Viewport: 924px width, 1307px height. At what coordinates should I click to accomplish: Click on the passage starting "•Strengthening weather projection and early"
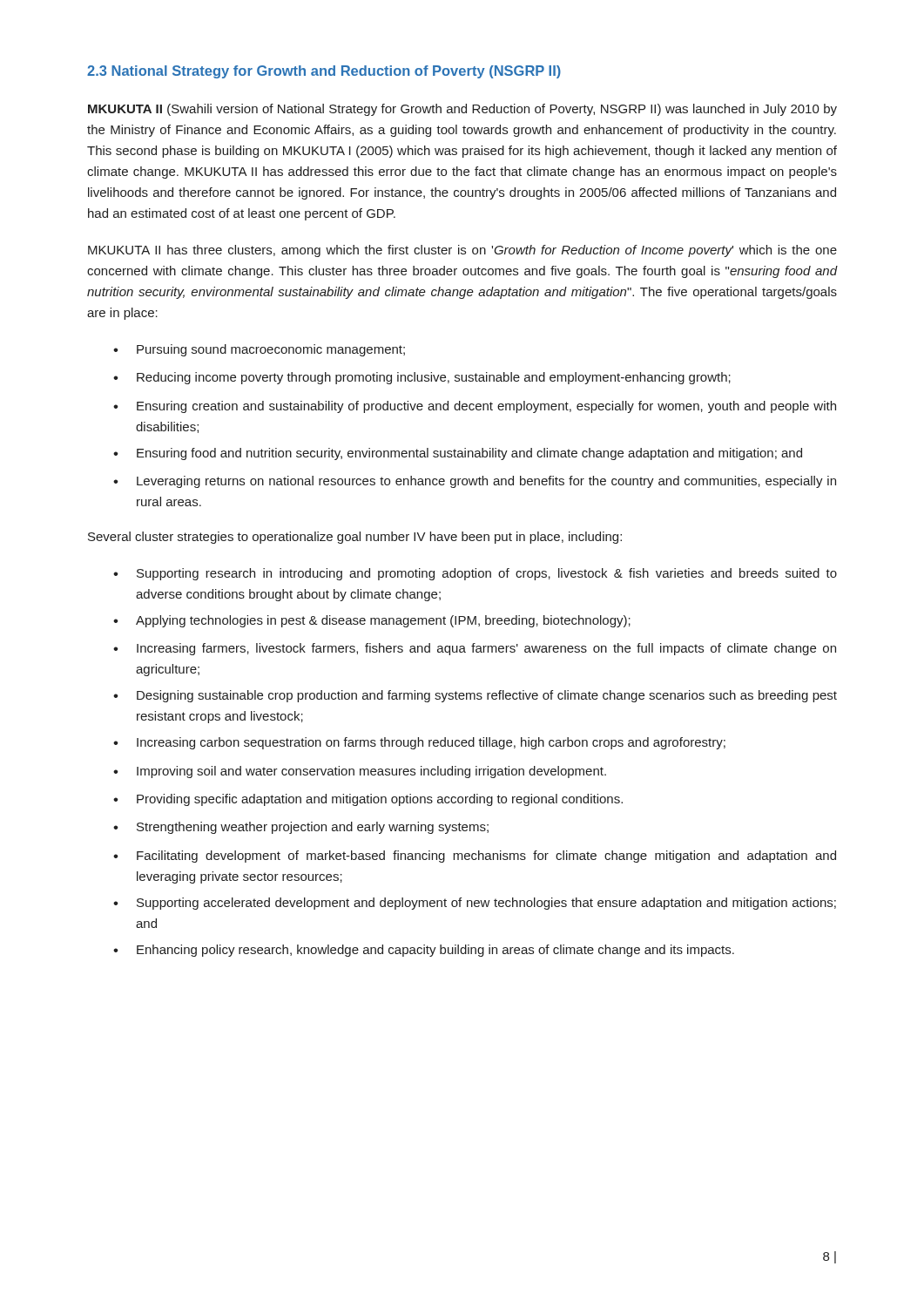point(475,828)
